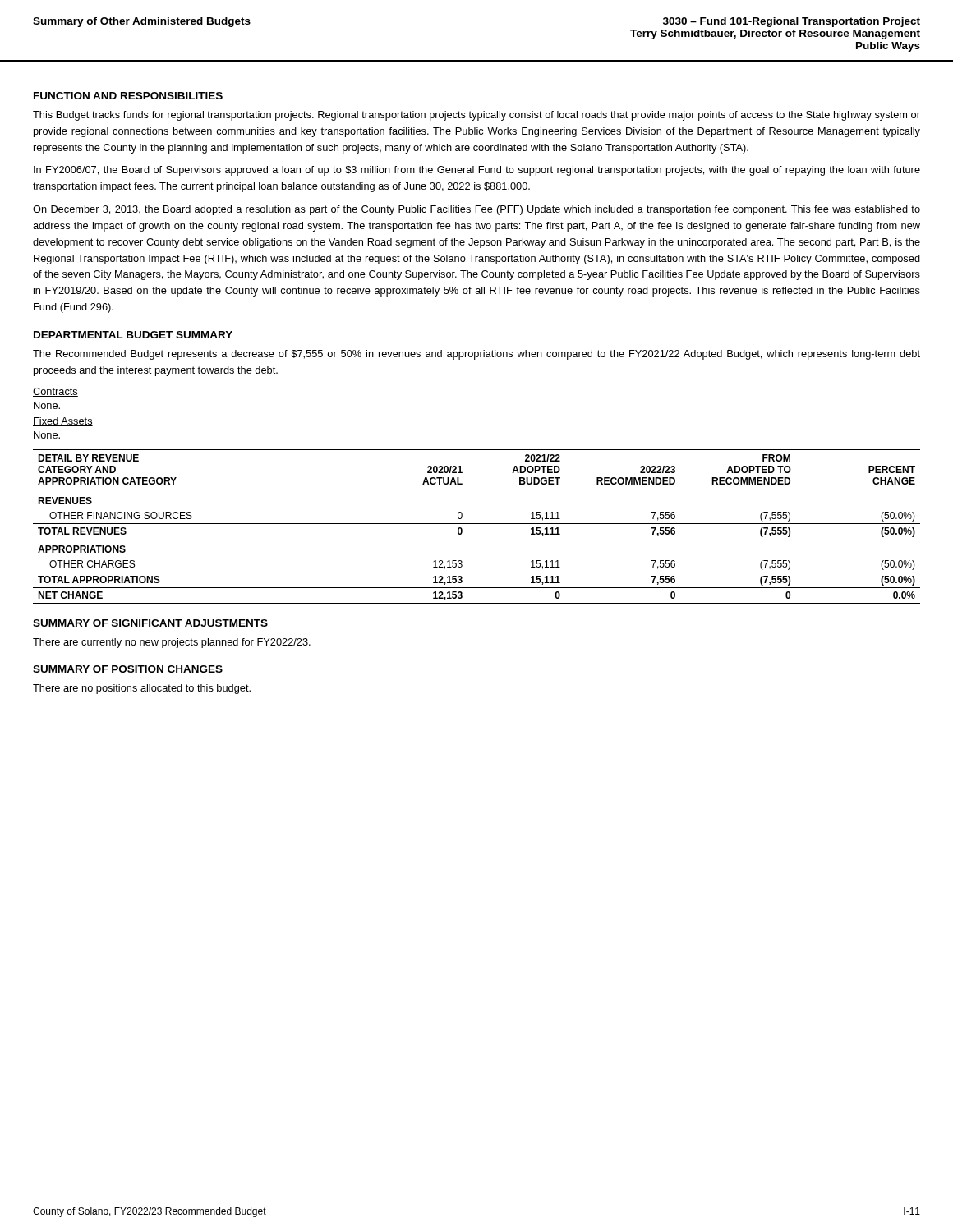Viewport: 953px width, 1232px height.
Task: Point to "SUMMARY OF POSITION CHANGES"
Action: tap(128, 669)
